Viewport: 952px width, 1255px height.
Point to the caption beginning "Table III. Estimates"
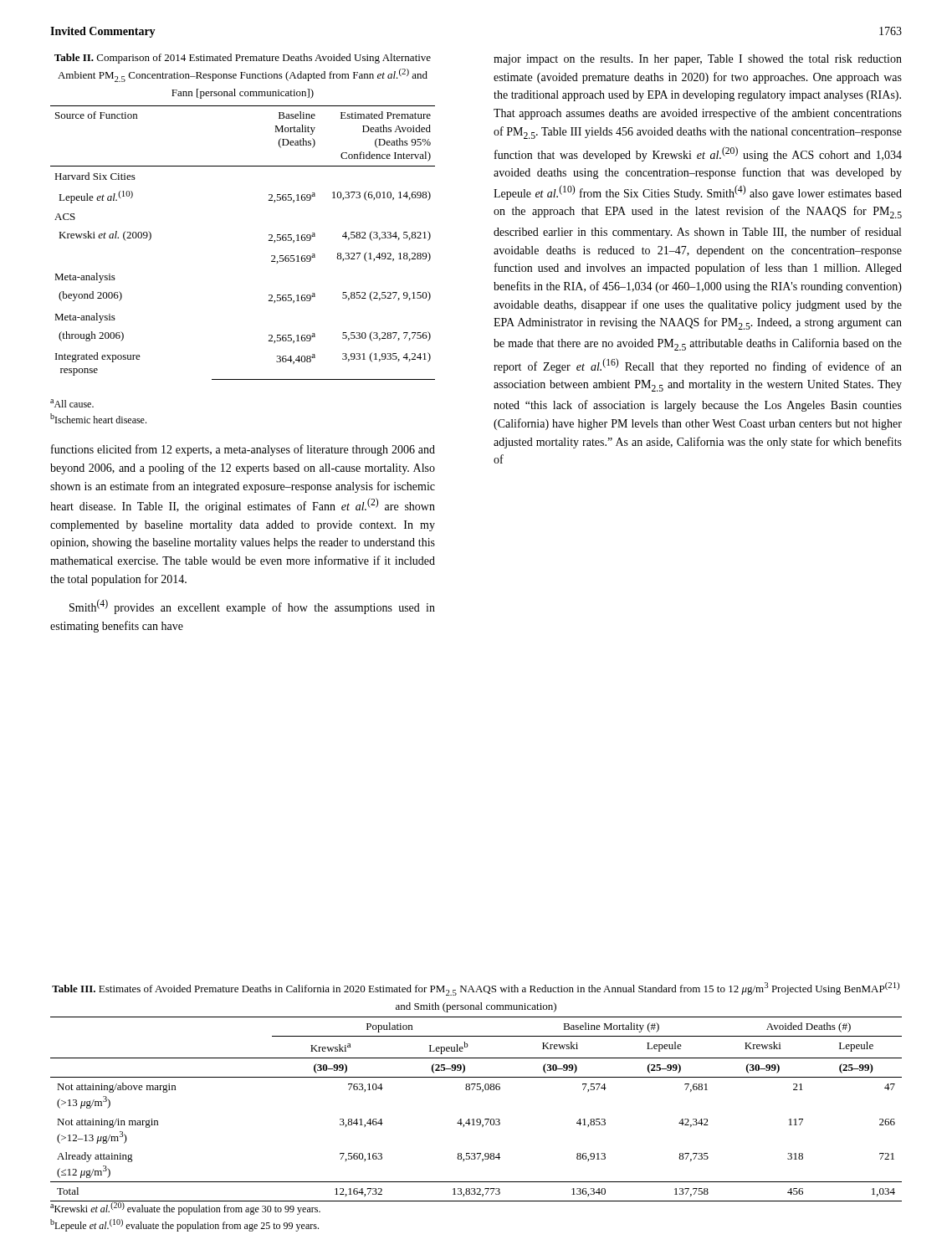(476, 996)
